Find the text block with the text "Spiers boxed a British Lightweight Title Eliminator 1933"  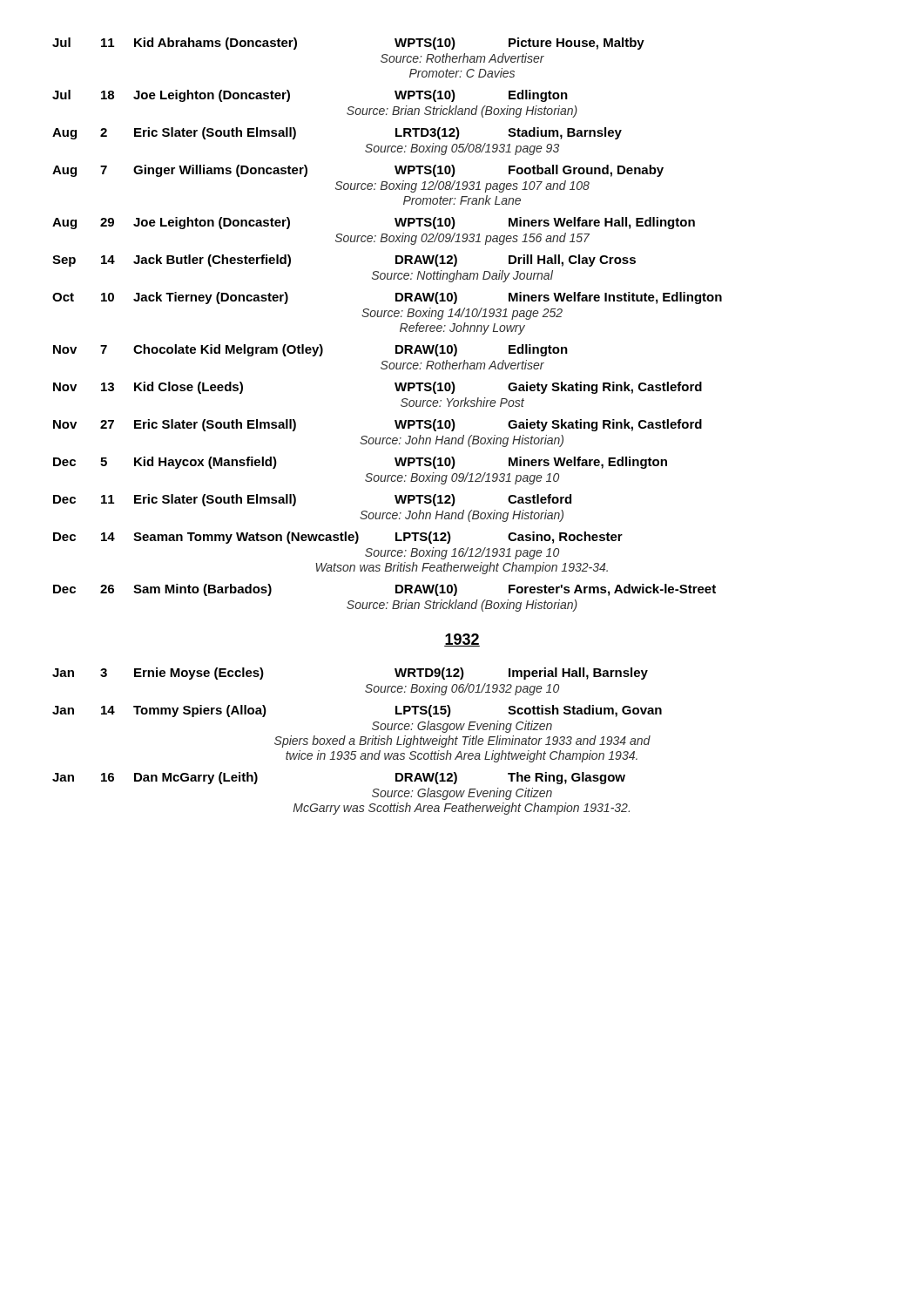(x=462, y=741)
